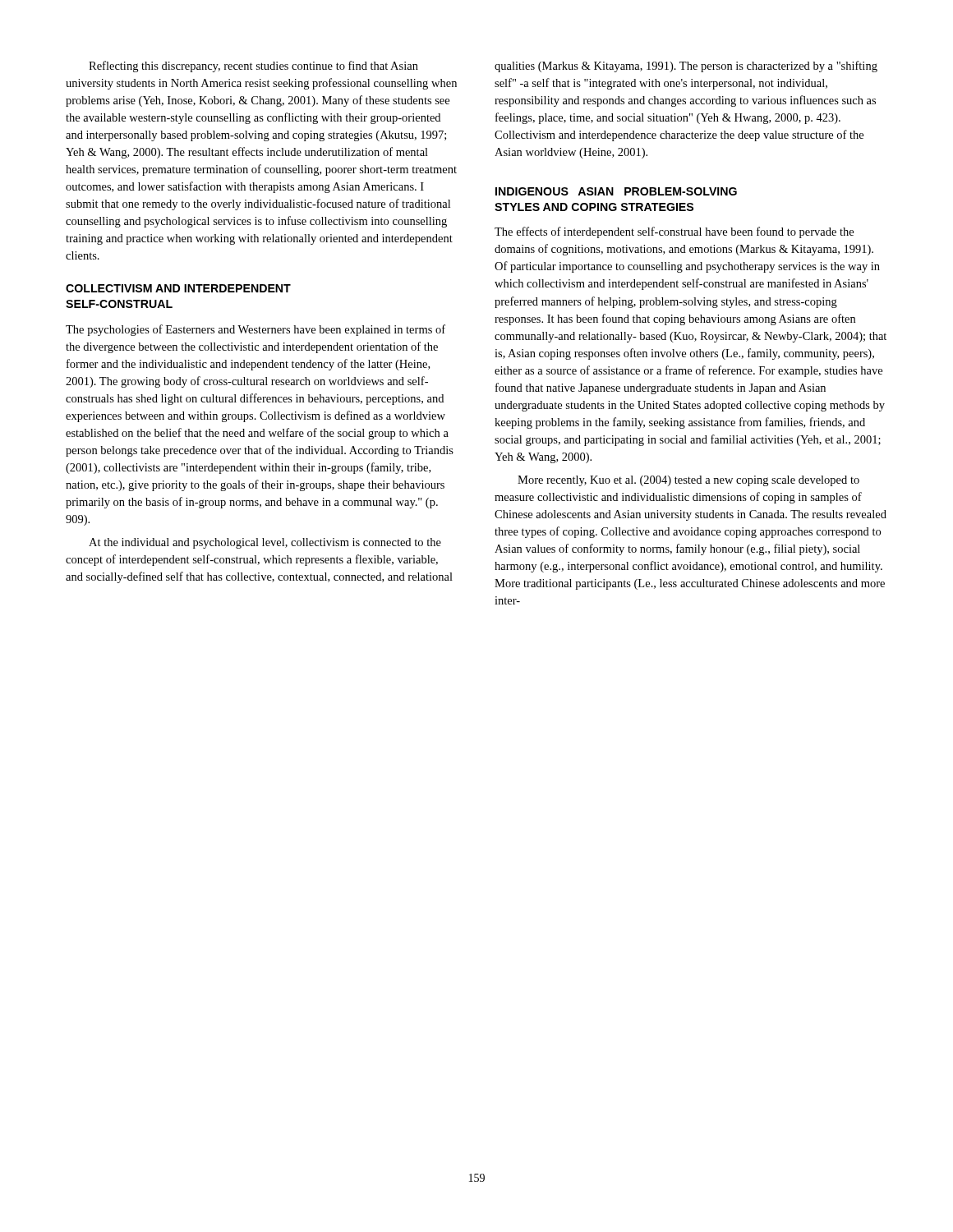Find the text block with the text "More recently, Kuo et"
The width and height of the screenshot is (953, 1232).
coord(691,540)
